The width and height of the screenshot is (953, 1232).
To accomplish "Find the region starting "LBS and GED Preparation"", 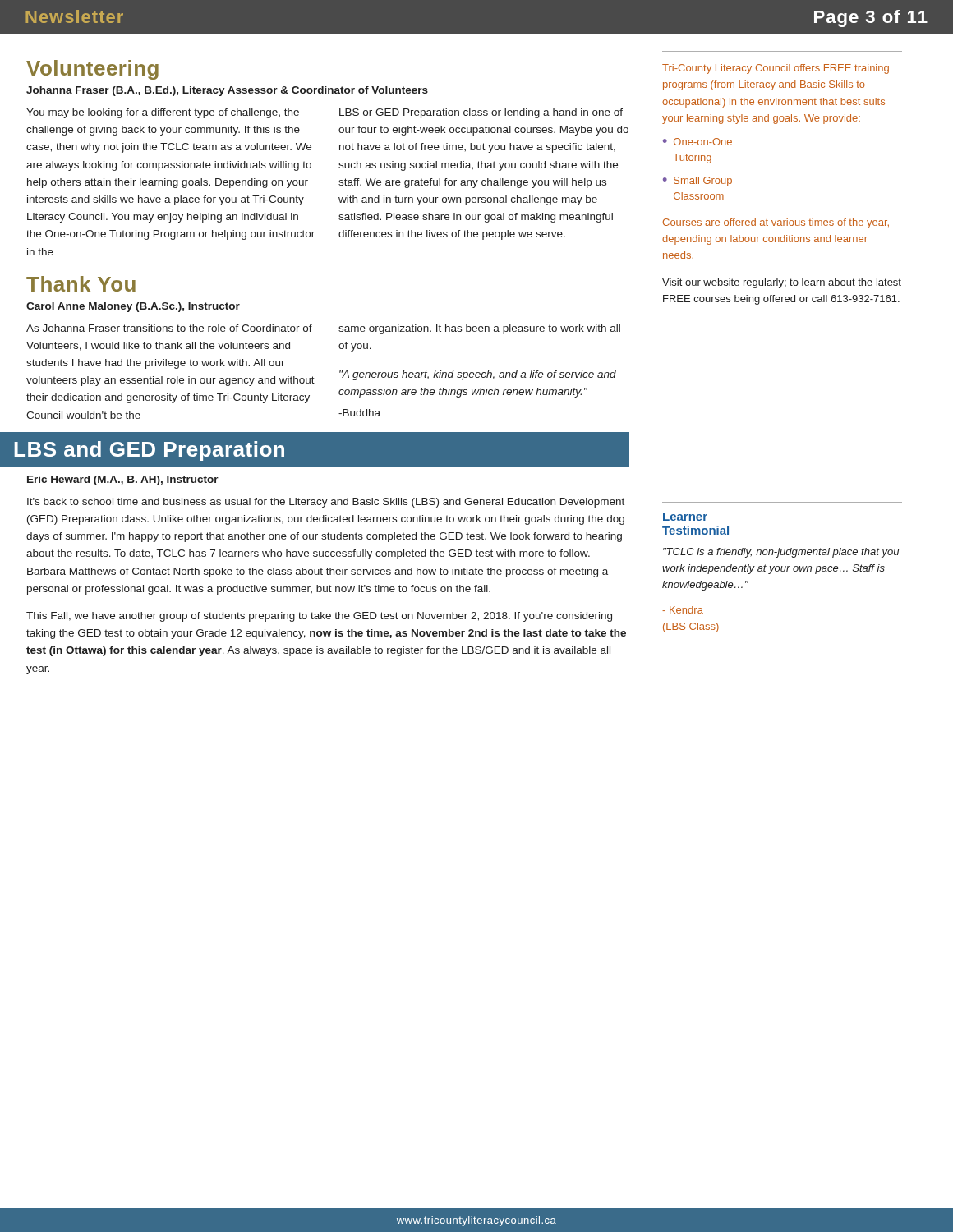I will click(x=150, y=449).
